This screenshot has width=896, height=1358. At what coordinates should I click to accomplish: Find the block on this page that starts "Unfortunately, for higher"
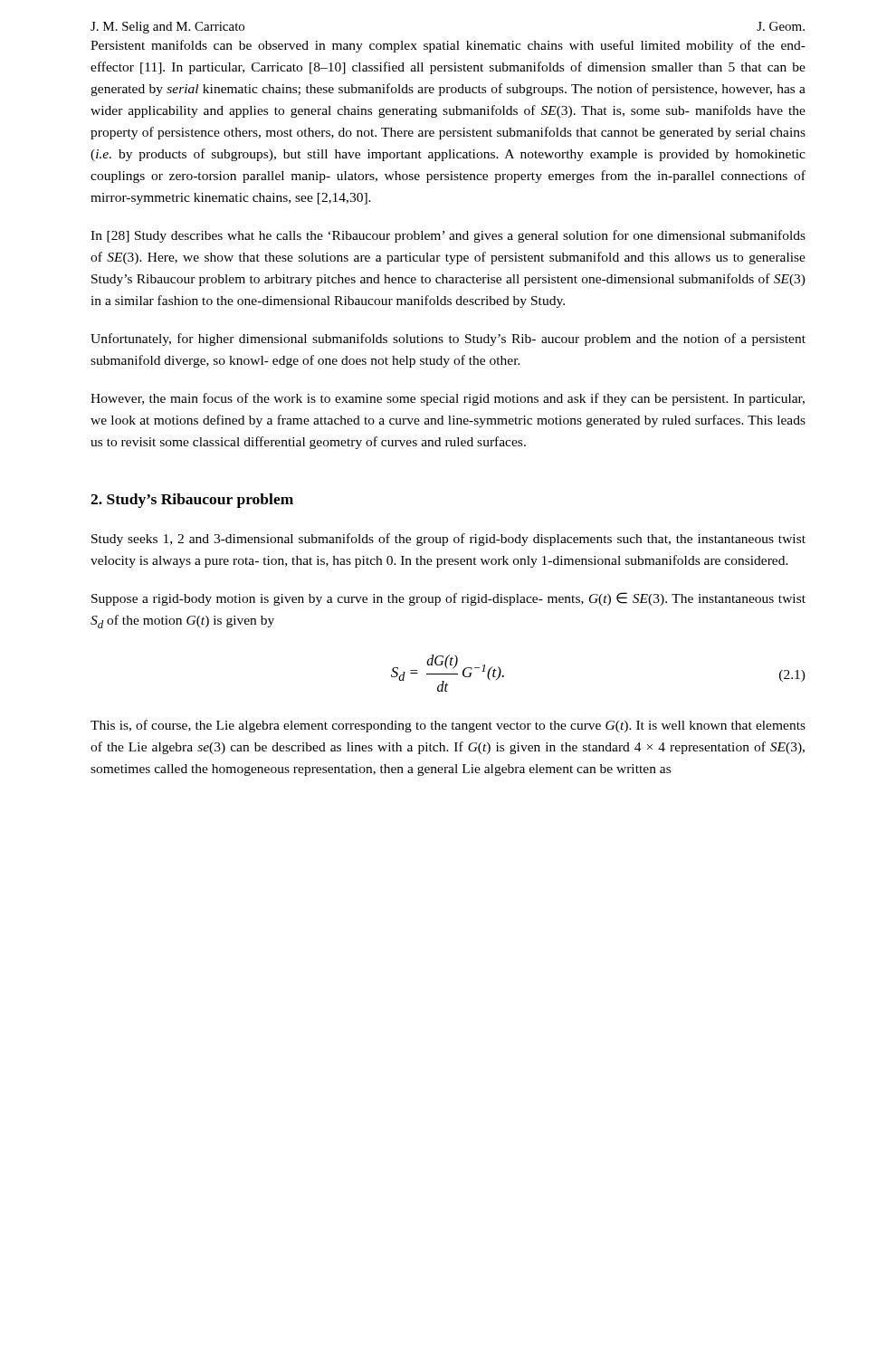point(448,349)
